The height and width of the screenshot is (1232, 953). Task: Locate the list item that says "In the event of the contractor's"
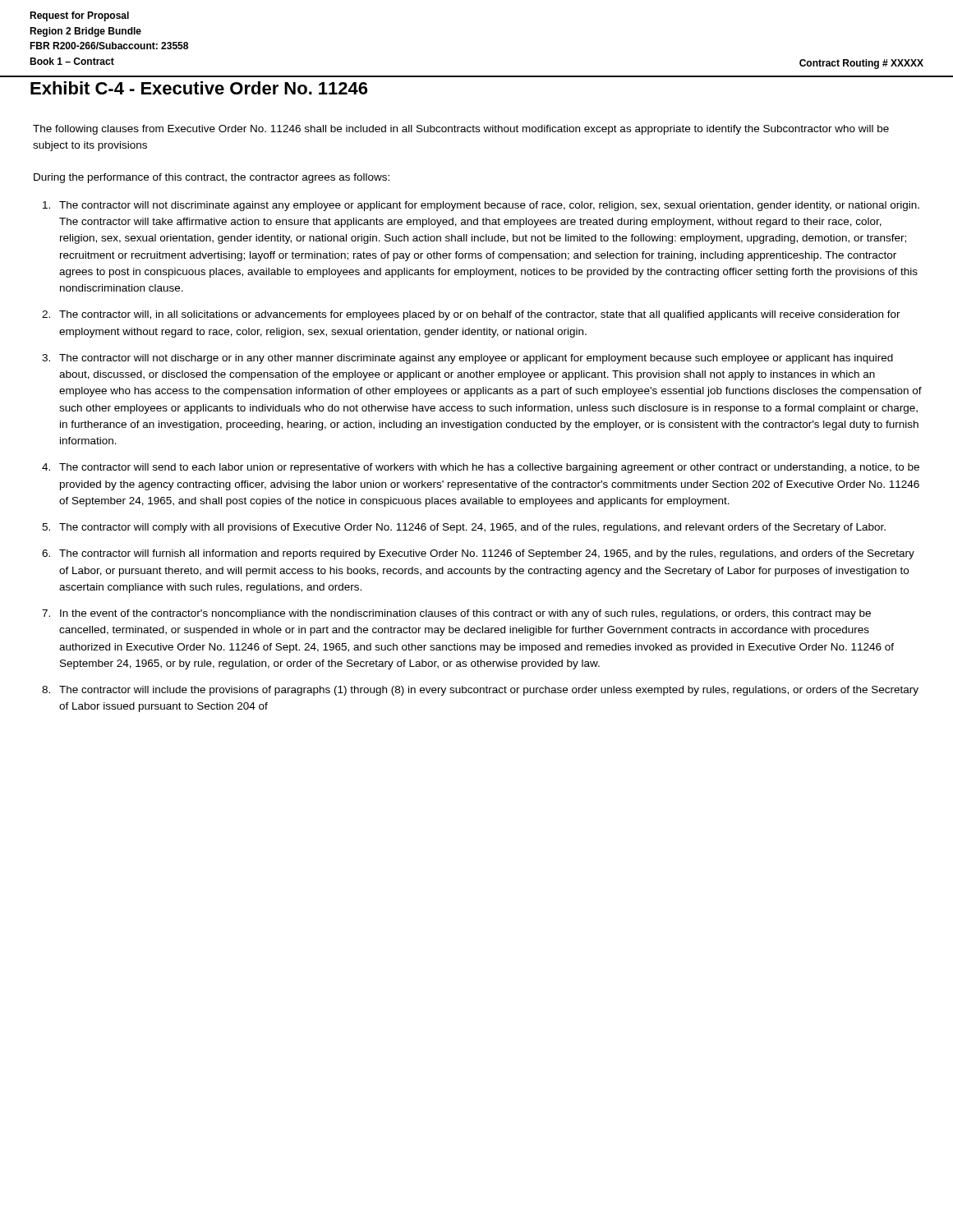[477, 638]
